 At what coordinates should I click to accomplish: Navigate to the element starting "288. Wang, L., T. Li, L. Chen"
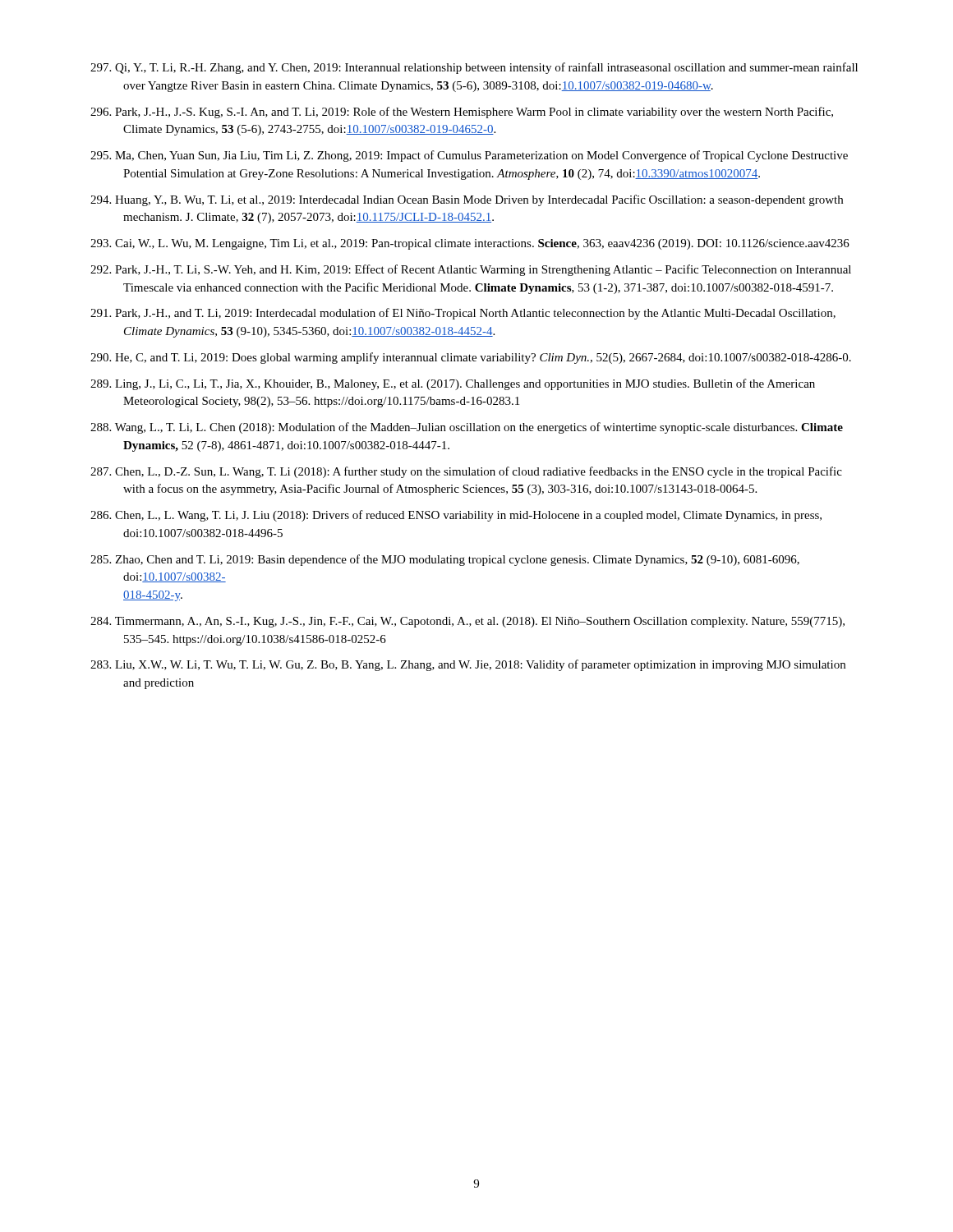pyautogui.click(x=467, y=436)
